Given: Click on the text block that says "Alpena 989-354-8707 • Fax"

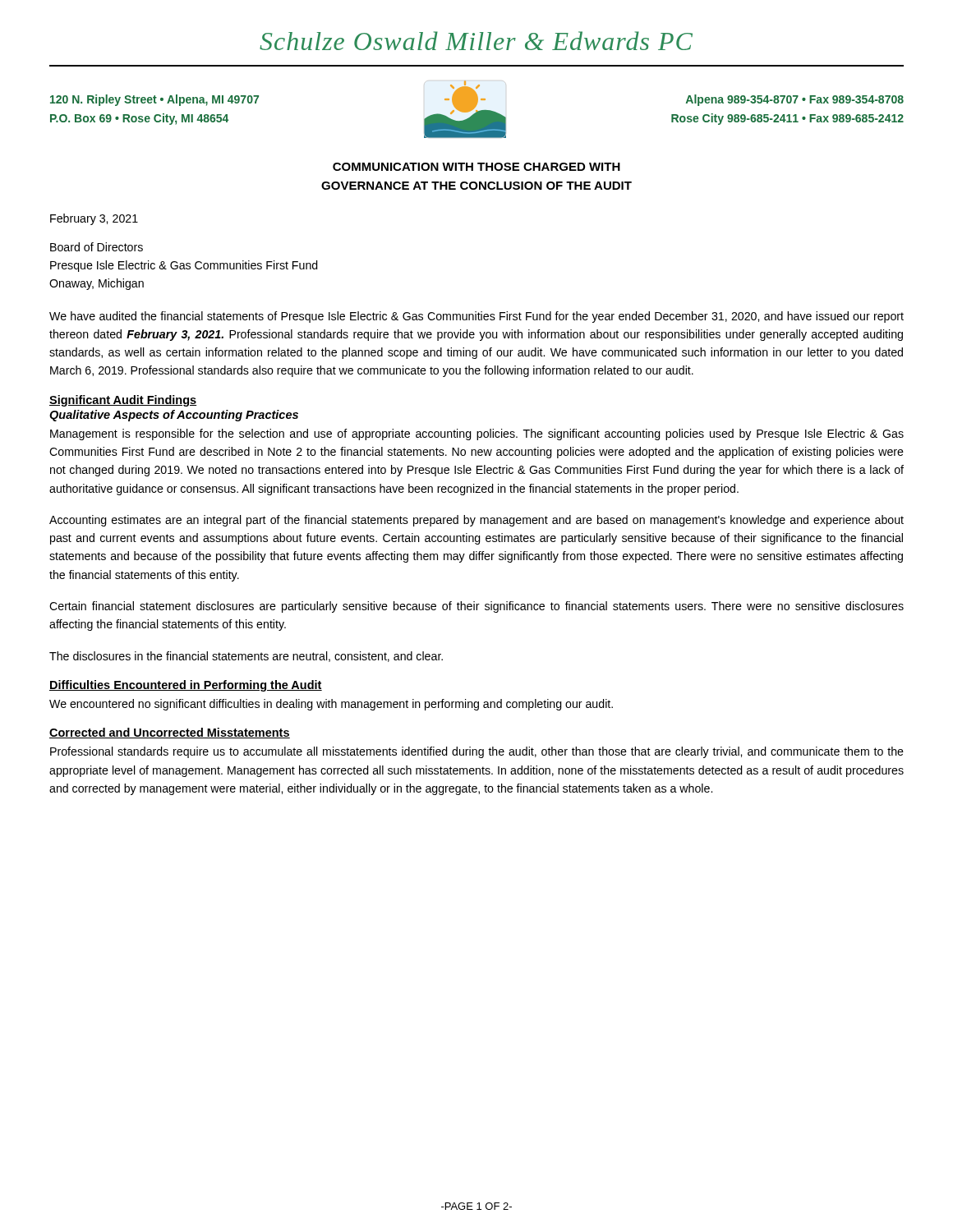Looking at the screenshot, I should click(787, 109).
